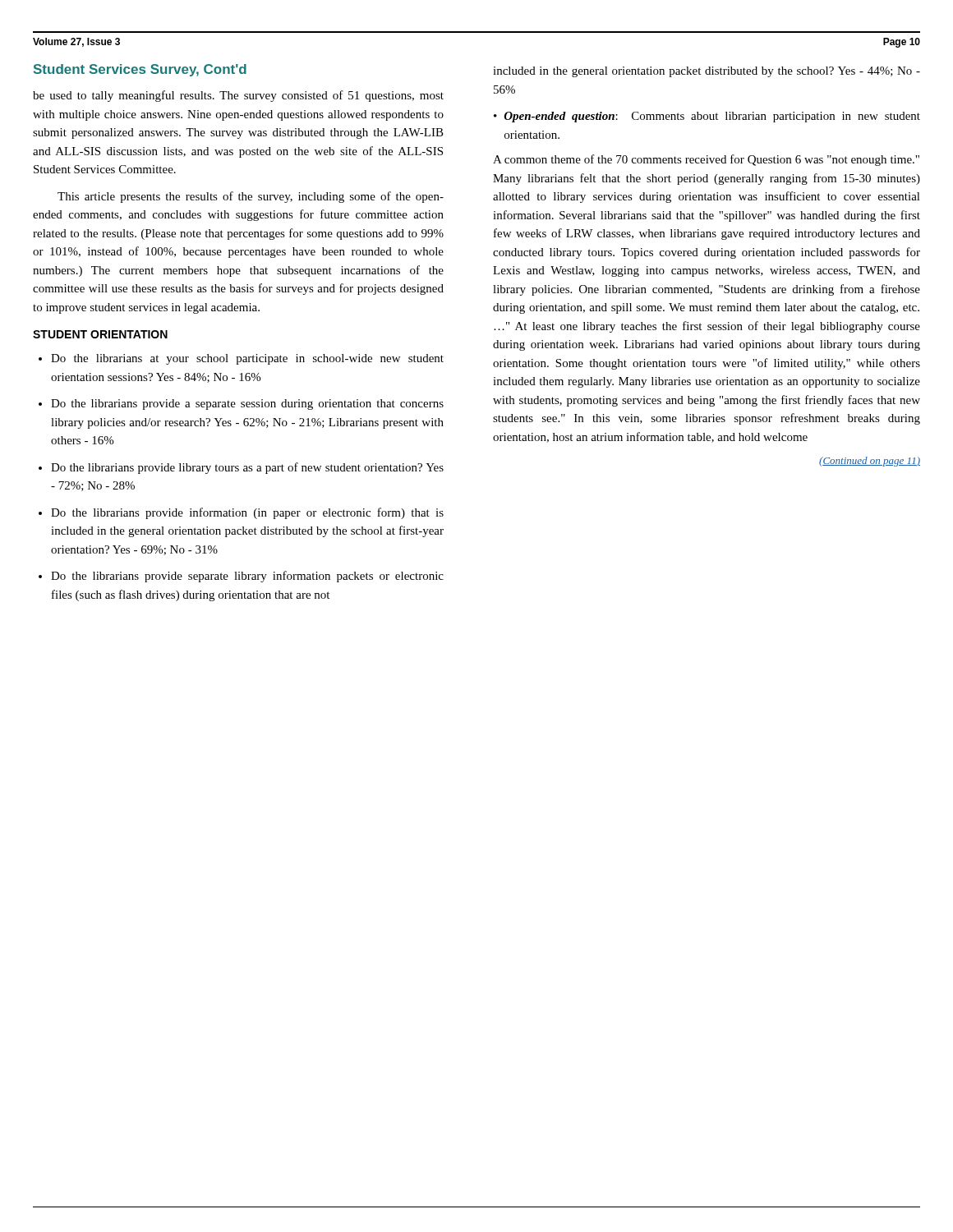Locate the text block that reads "This article presents"
The height and width of the screenshot is (1232, 953).
(x=238, y=252)
